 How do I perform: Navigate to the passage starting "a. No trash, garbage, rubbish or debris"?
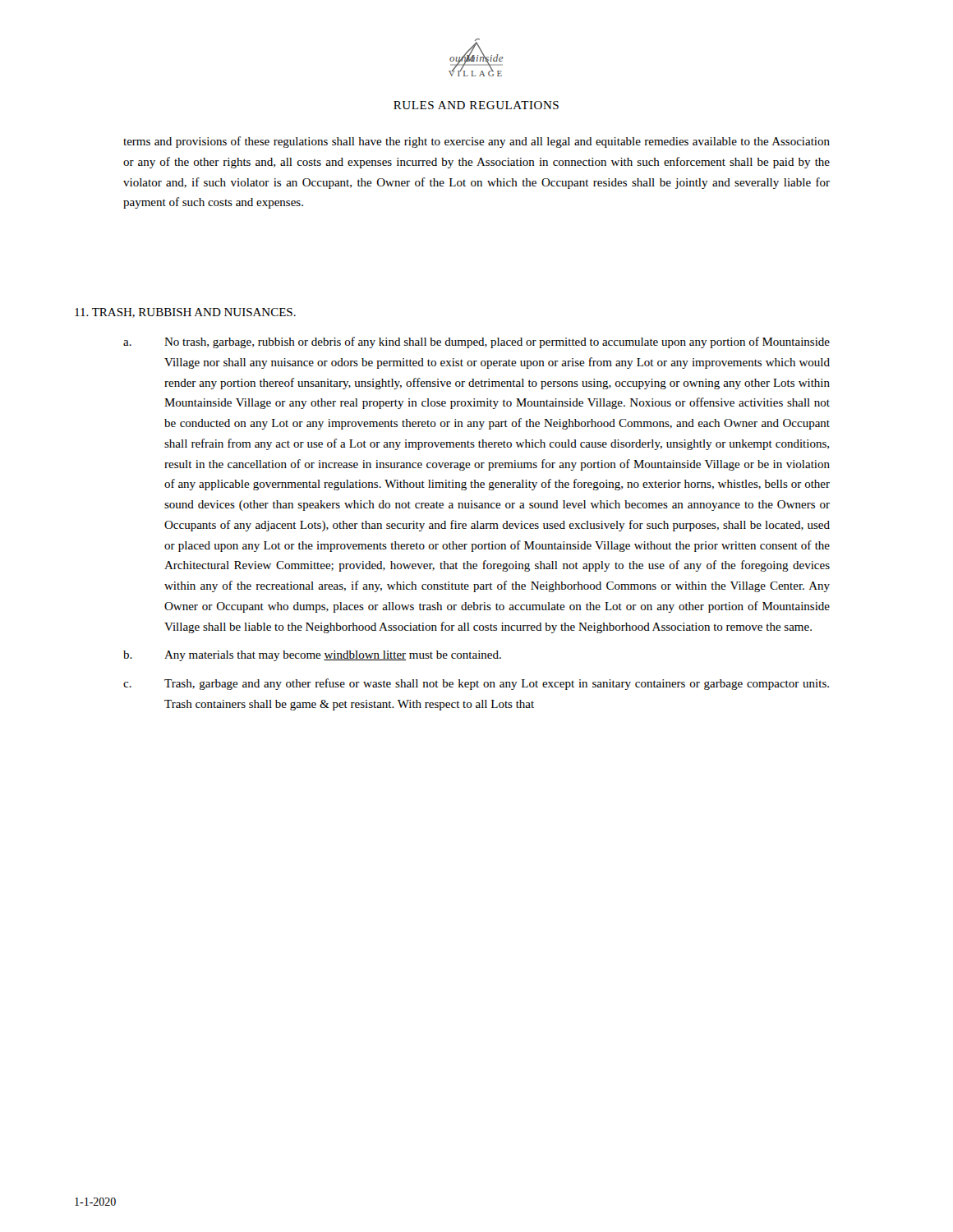click(476, 484)
